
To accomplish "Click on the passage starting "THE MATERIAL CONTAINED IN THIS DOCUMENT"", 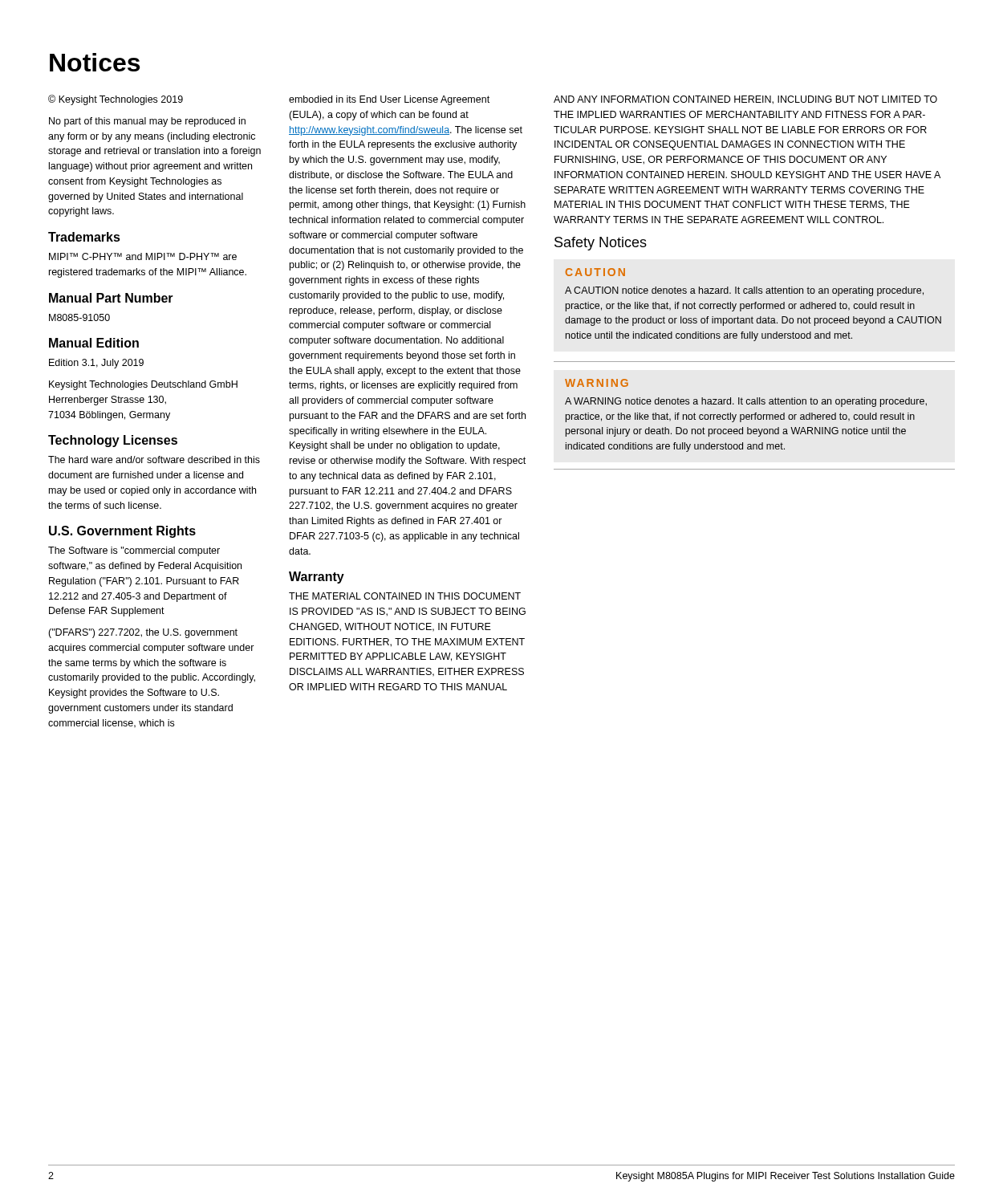I will point(408,642).
